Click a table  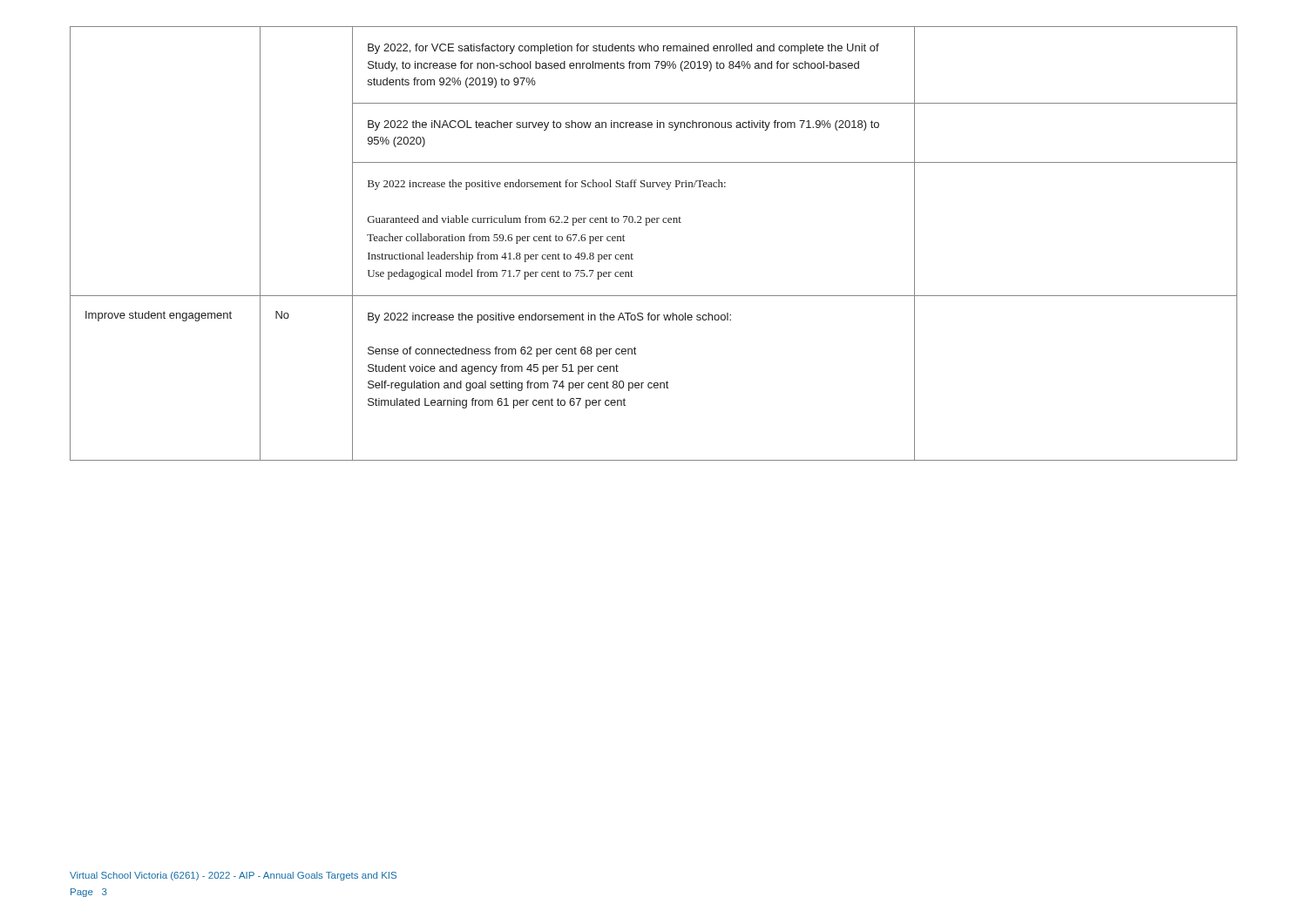[x=654, y=244]
